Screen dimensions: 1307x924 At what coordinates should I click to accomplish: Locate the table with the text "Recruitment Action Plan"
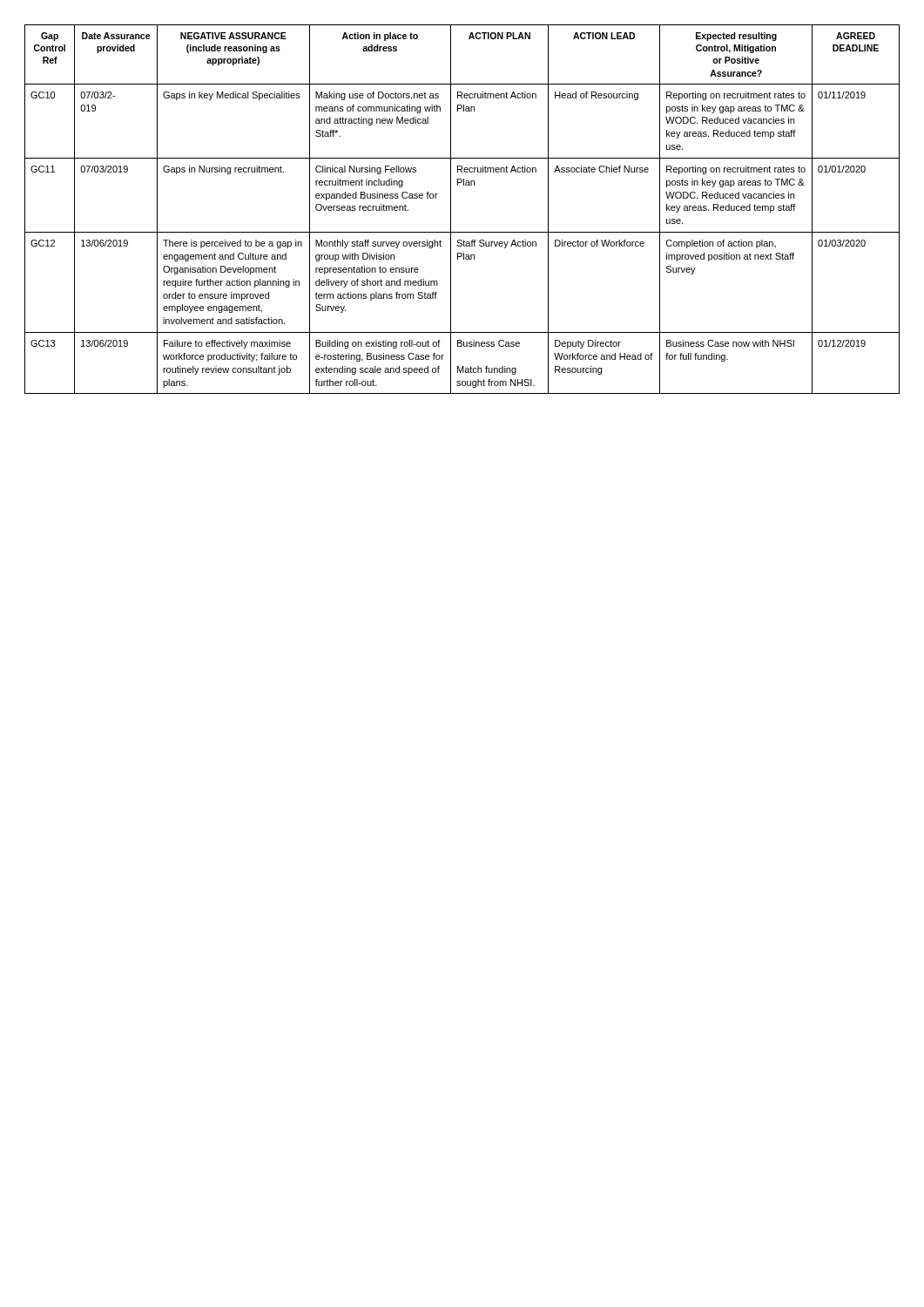(462, 209)
